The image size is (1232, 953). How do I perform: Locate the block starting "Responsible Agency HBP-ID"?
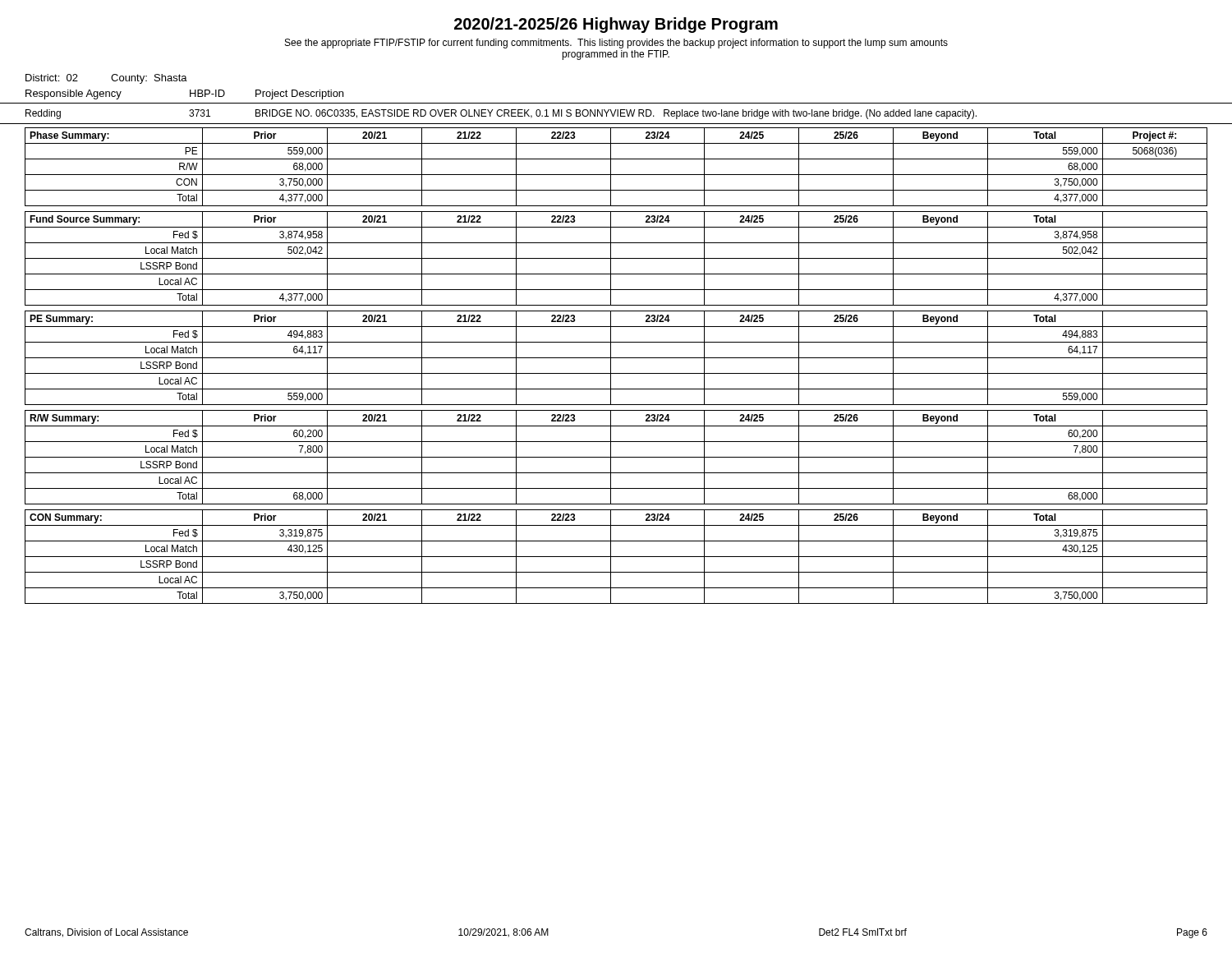[184, 93]
